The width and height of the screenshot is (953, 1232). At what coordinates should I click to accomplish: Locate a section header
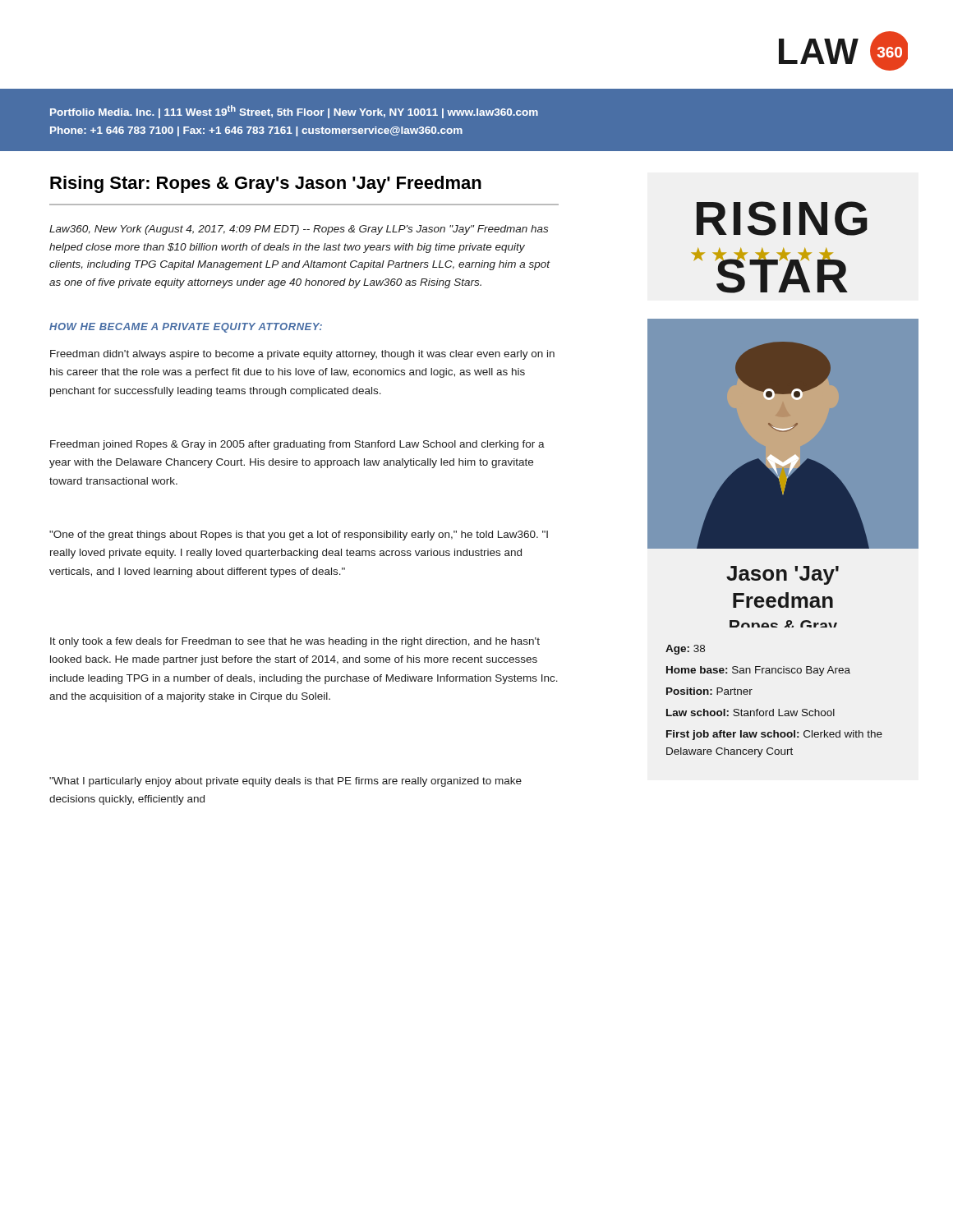coord(304,326)
